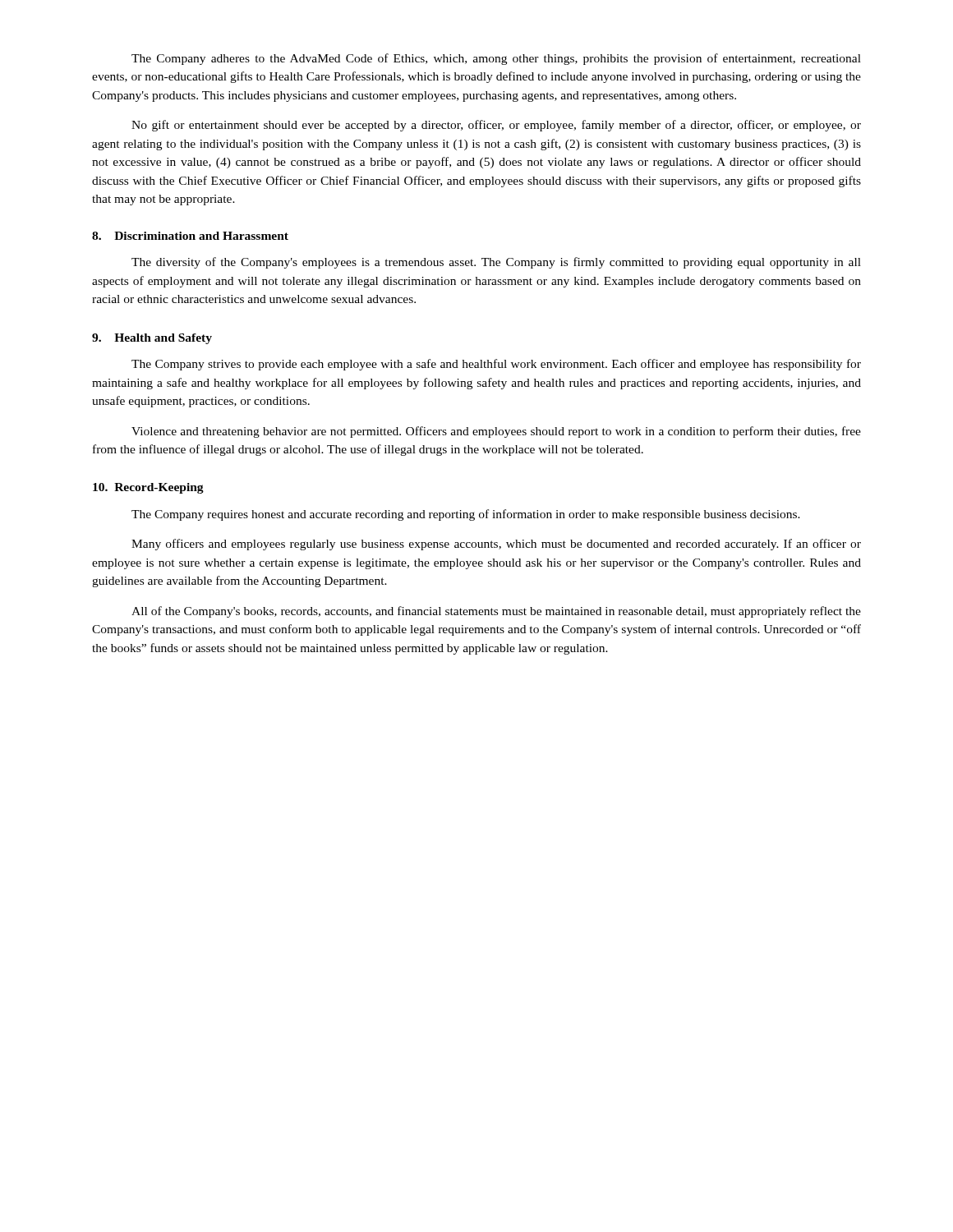Click on the section header that says "8. Discrimination and Harassment"
Image resolution: width=953 pixels, height=1232 pixels.
tap(190, 236)
